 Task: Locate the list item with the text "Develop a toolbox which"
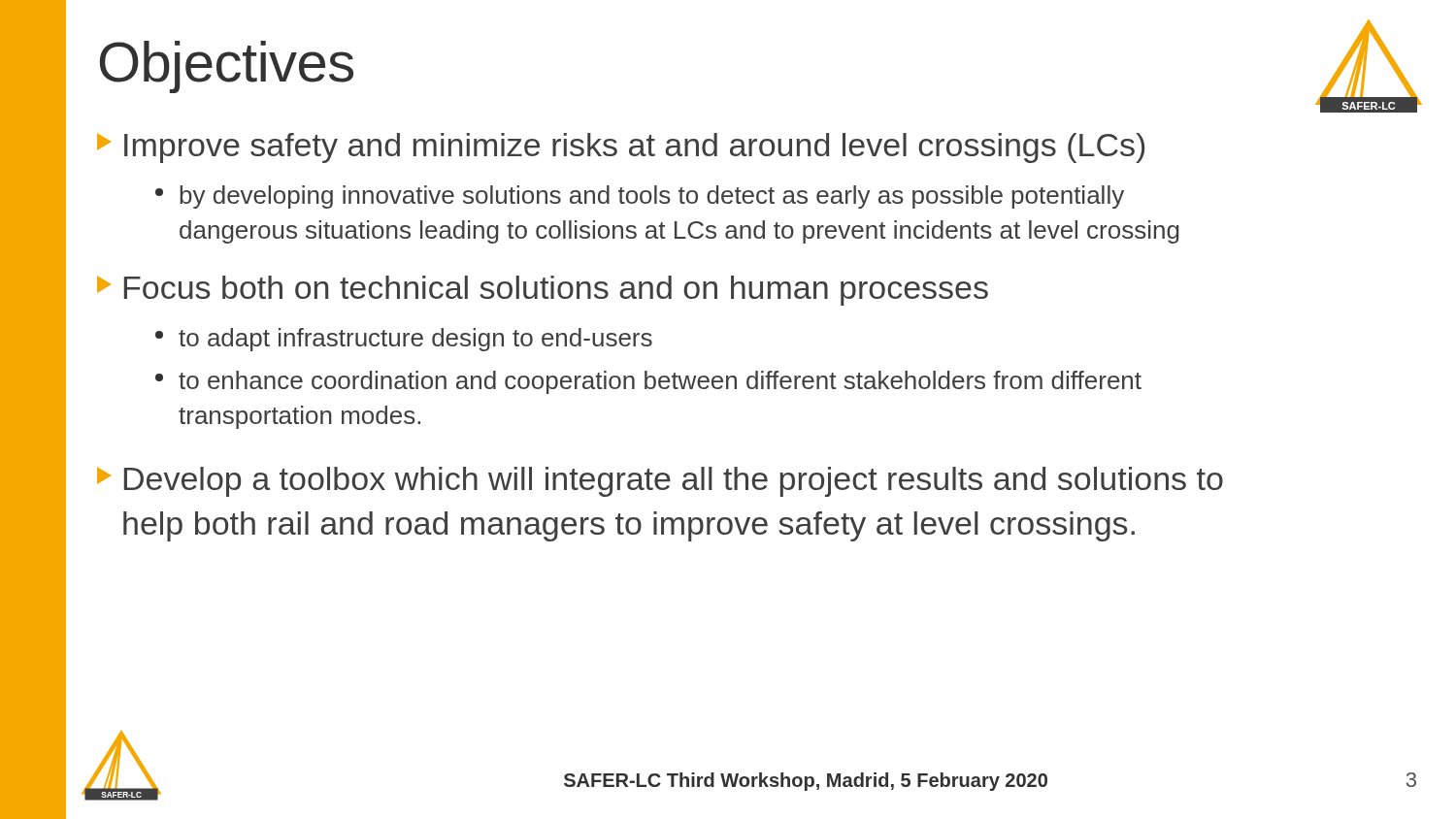point(661,501)
